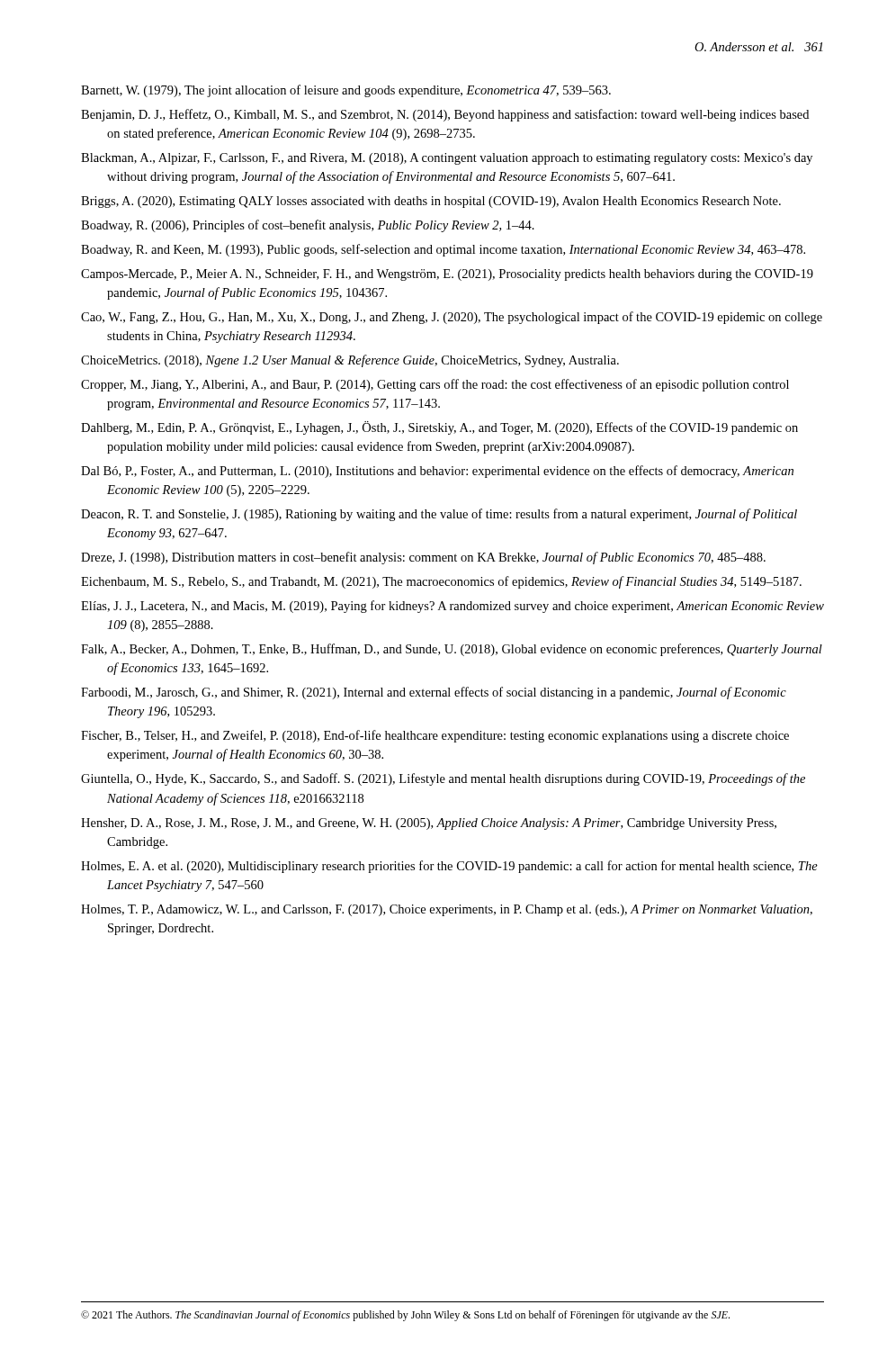Point to the block beginning "Boadway, R. (2006), Principles"
The width and height of the screenshot is (896, 1350).
(308, 225)
